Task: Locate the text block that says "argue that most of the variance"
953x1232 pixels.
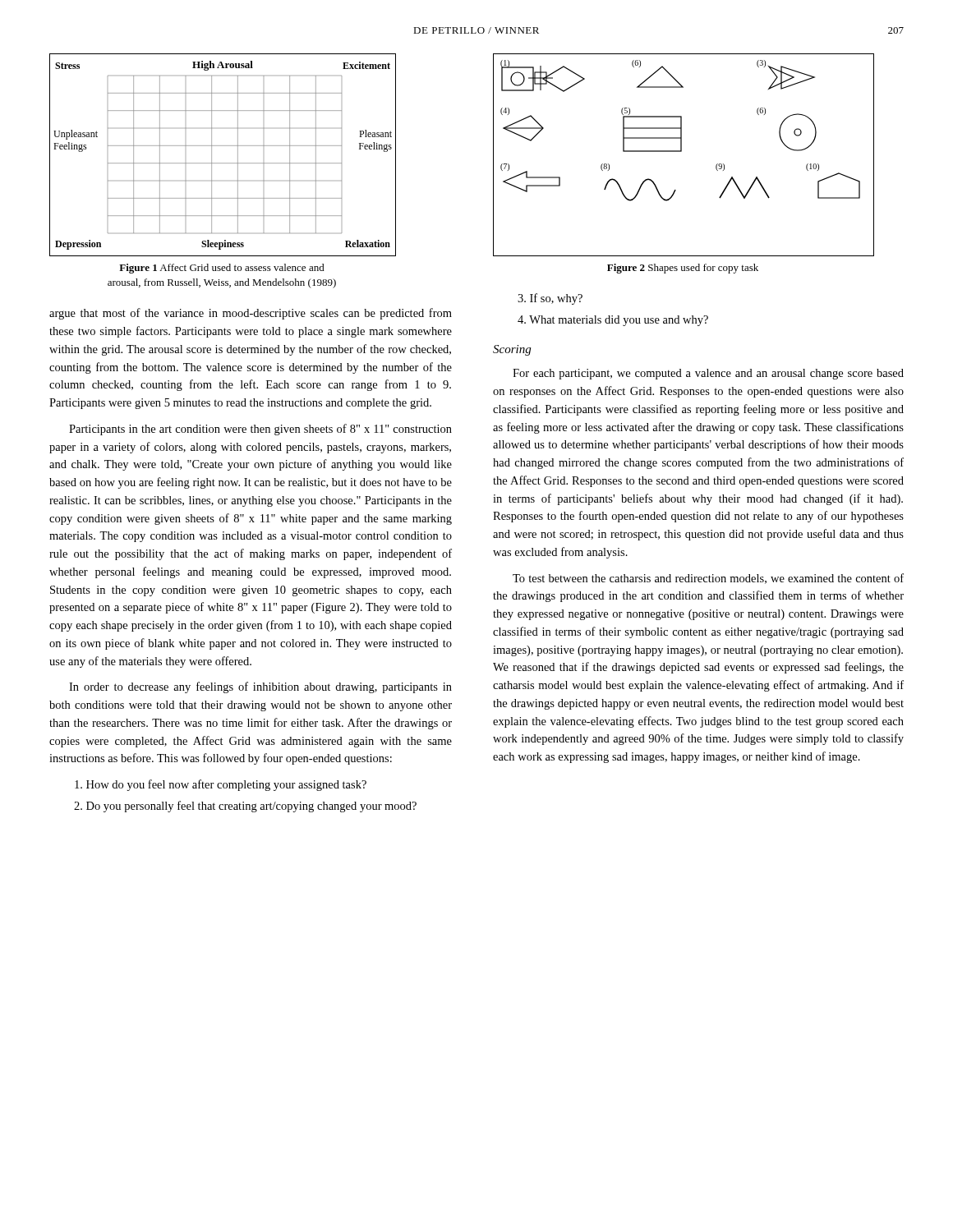Action: point(251,537)
